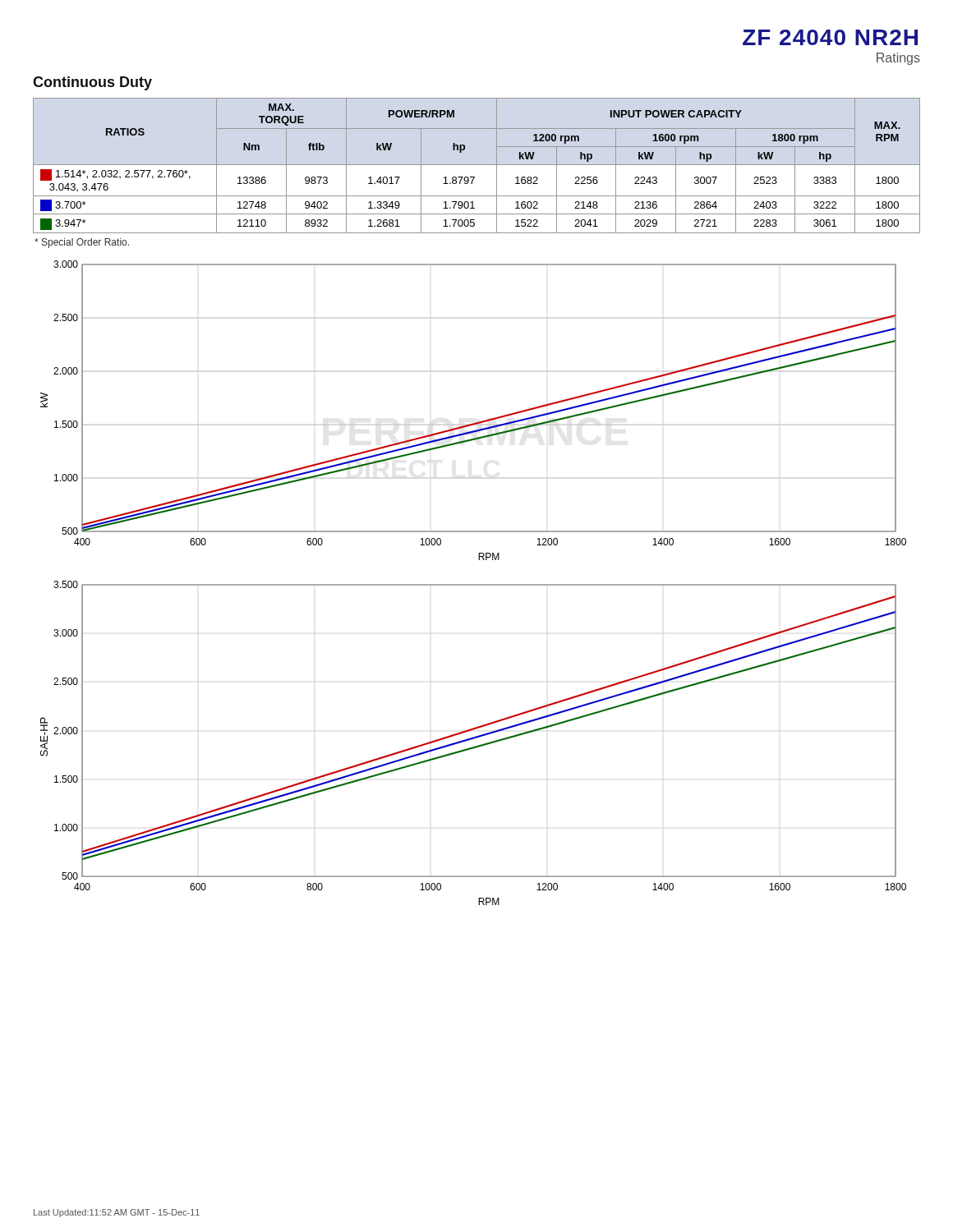Find the title on this page that starts "ZF 24040 NR2H"
Viewport: 953px width, 1232px height.
coord(830,37)
